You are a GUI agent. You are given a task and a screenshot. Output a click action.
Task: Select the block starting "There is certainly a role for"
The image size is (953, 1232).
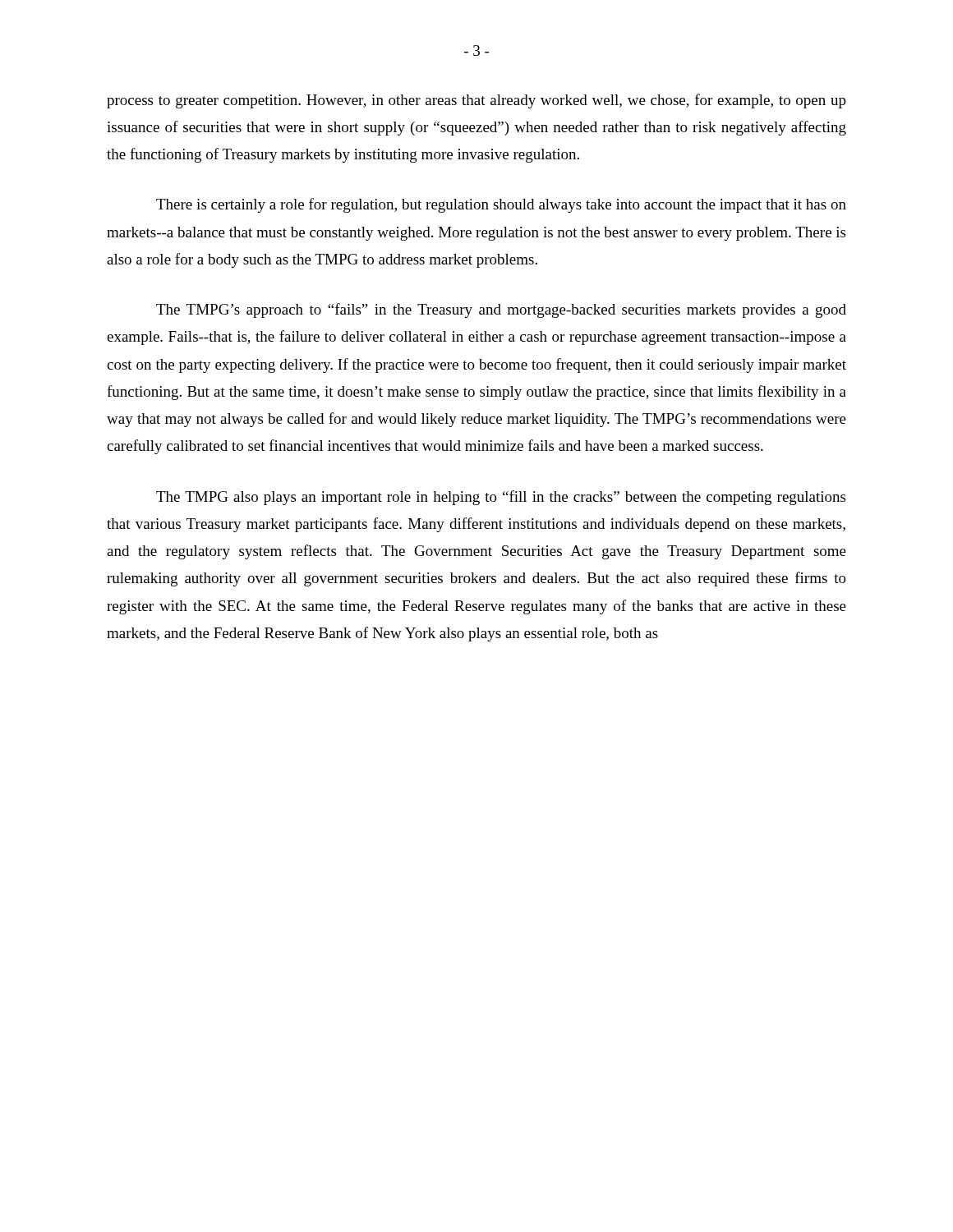tap(476, 232)
